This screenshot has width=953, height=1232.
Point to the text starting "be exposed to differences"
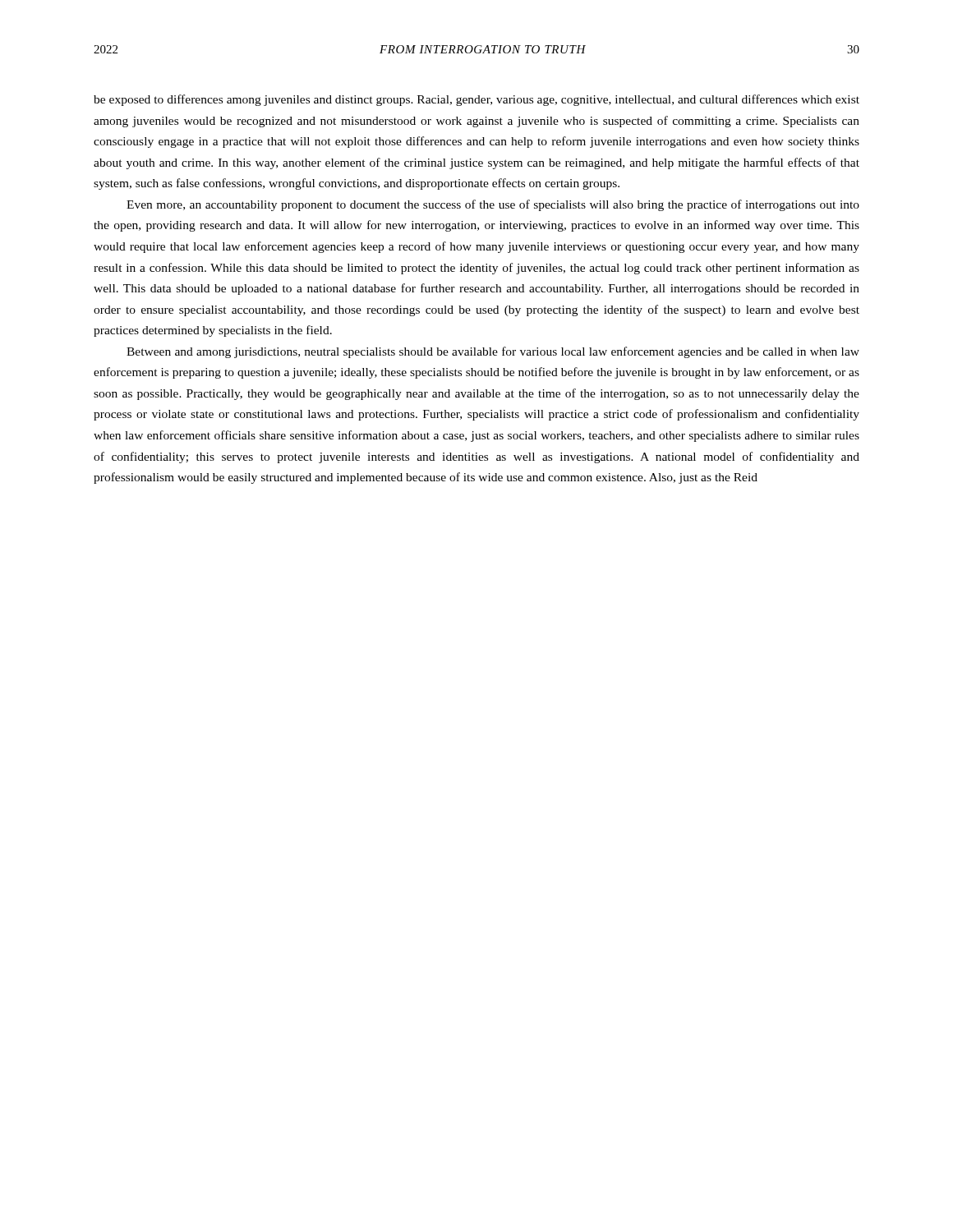coord(476,141)
